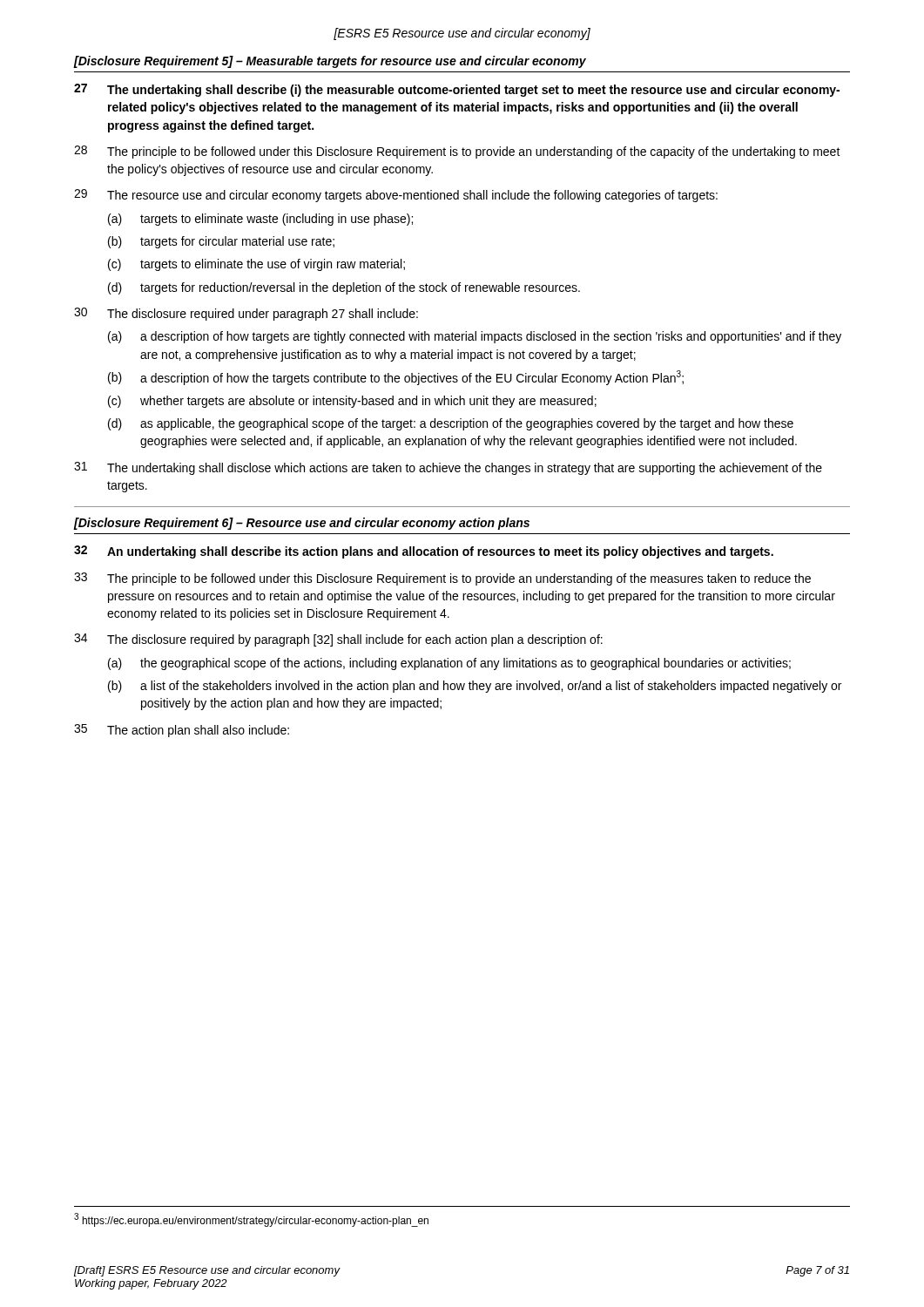Click on the list item containing "(a) a description of"
This screenshot has width=924, height=1307.
(x=479, y=346)
